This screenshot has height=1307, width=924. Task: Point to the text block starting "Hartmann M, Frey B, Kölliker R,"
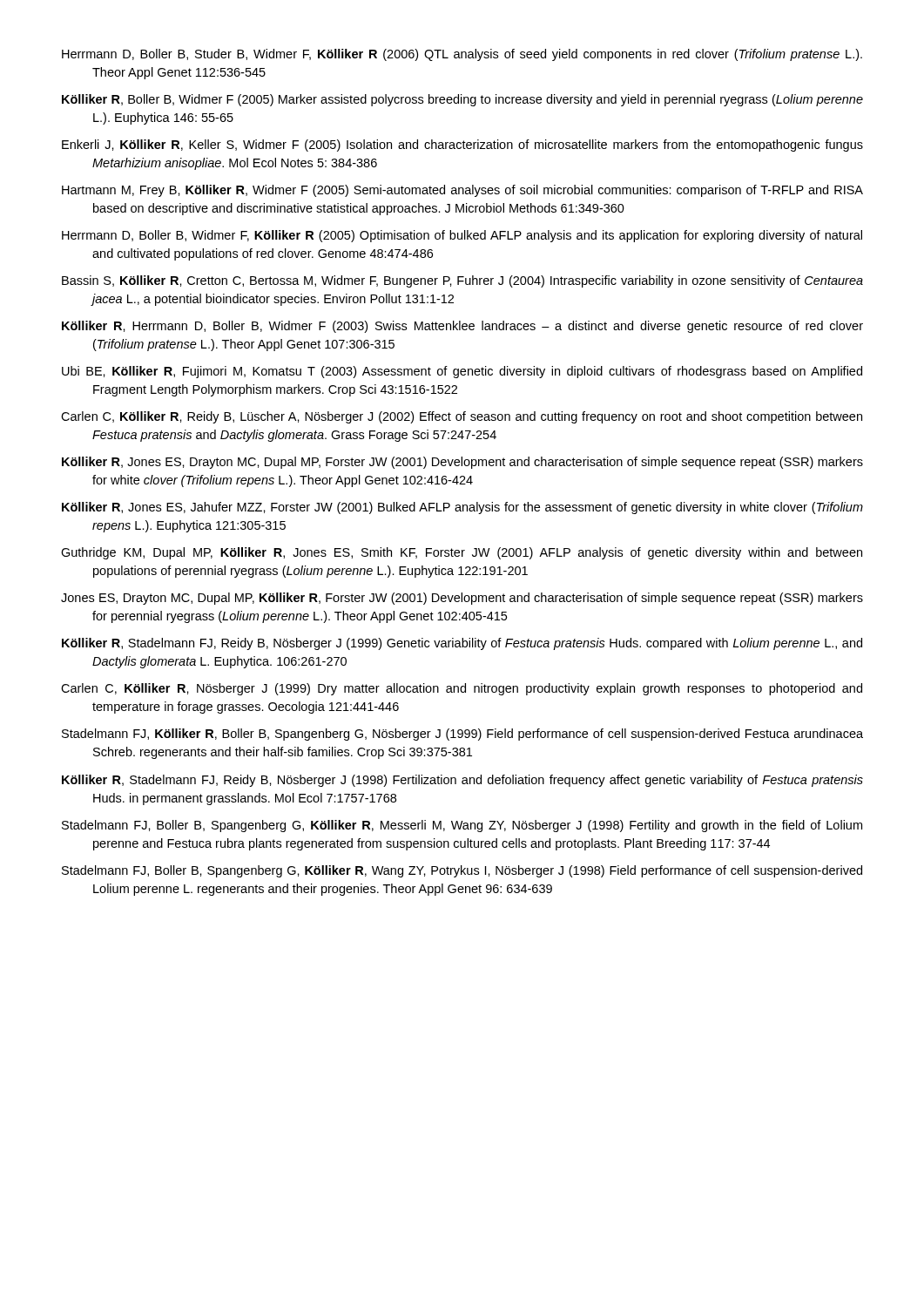click(462, 199)
